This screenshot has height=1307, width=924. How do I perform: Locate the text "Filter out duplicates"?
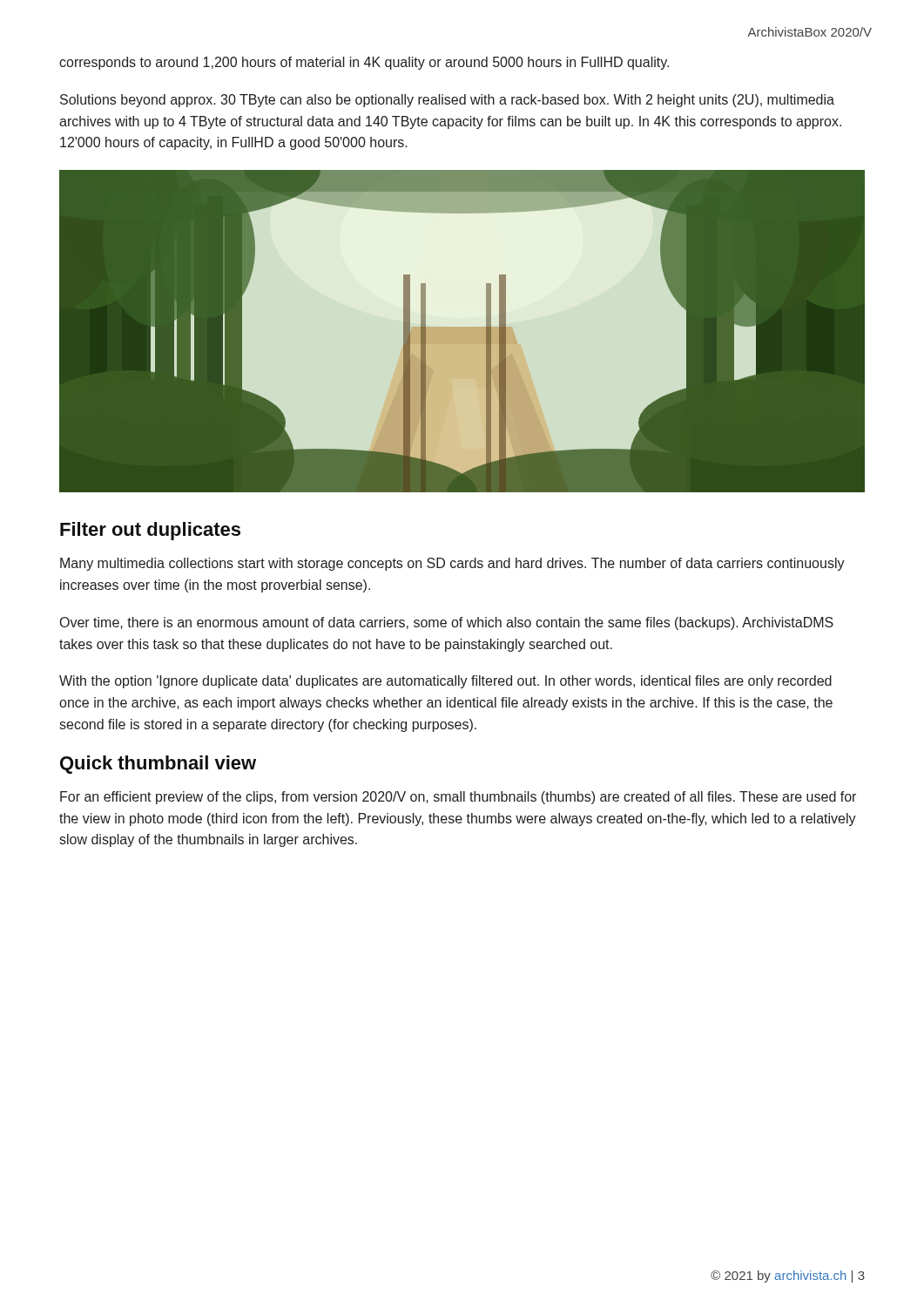150,530
